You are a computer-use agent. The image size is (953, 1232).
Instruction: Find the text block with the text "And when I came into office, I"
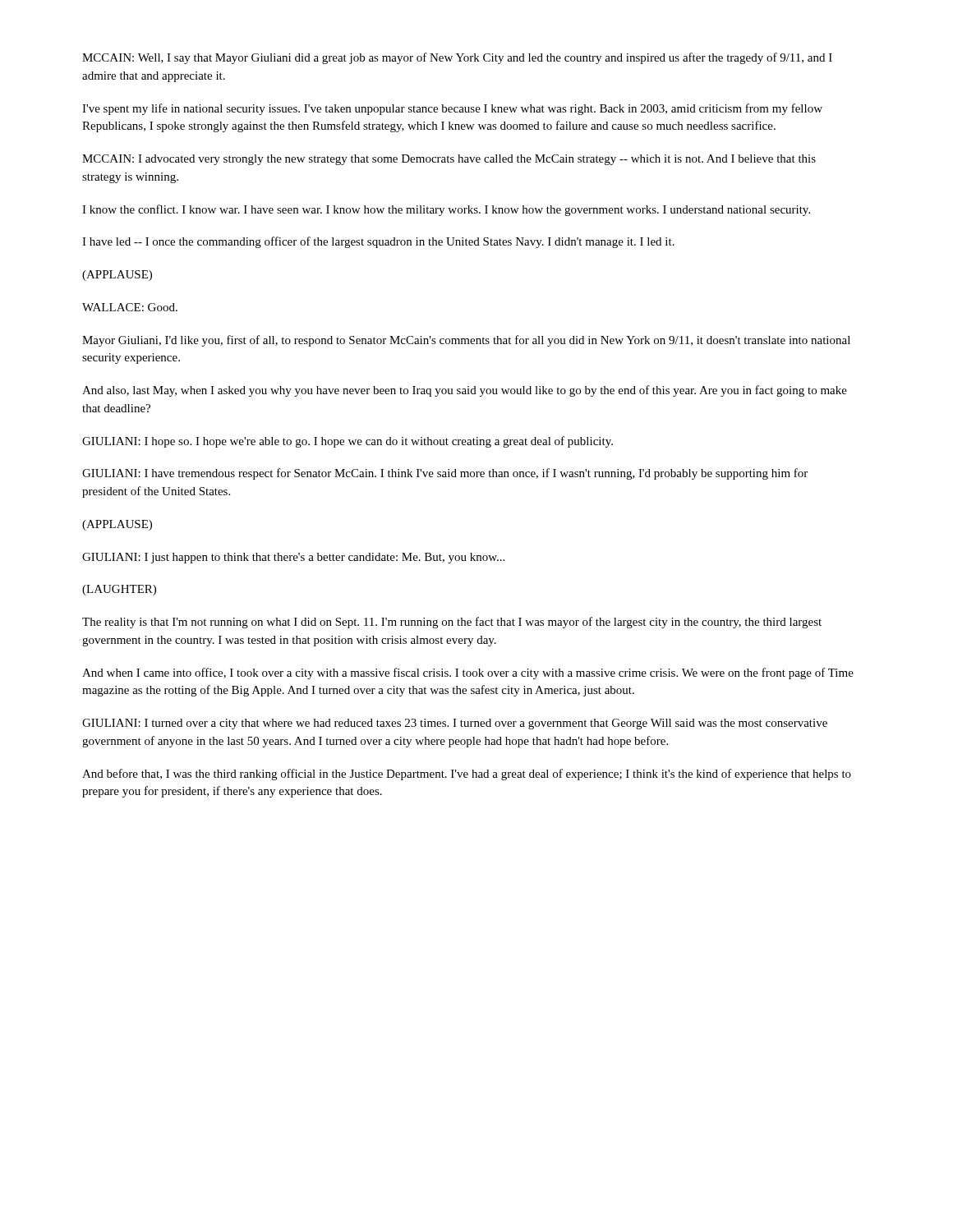468,681
